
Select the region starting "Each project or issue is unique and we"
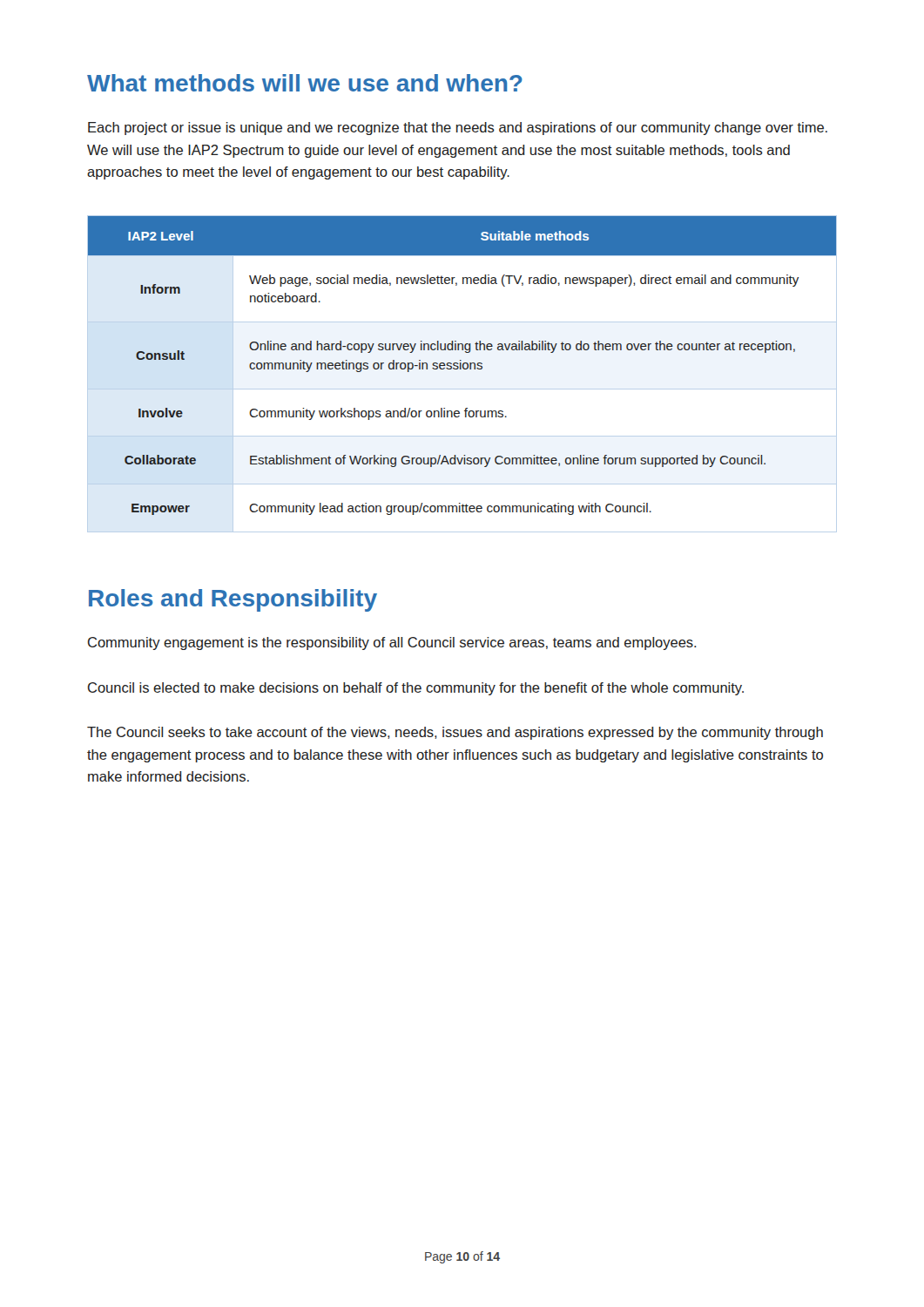[x=458, y=149]
